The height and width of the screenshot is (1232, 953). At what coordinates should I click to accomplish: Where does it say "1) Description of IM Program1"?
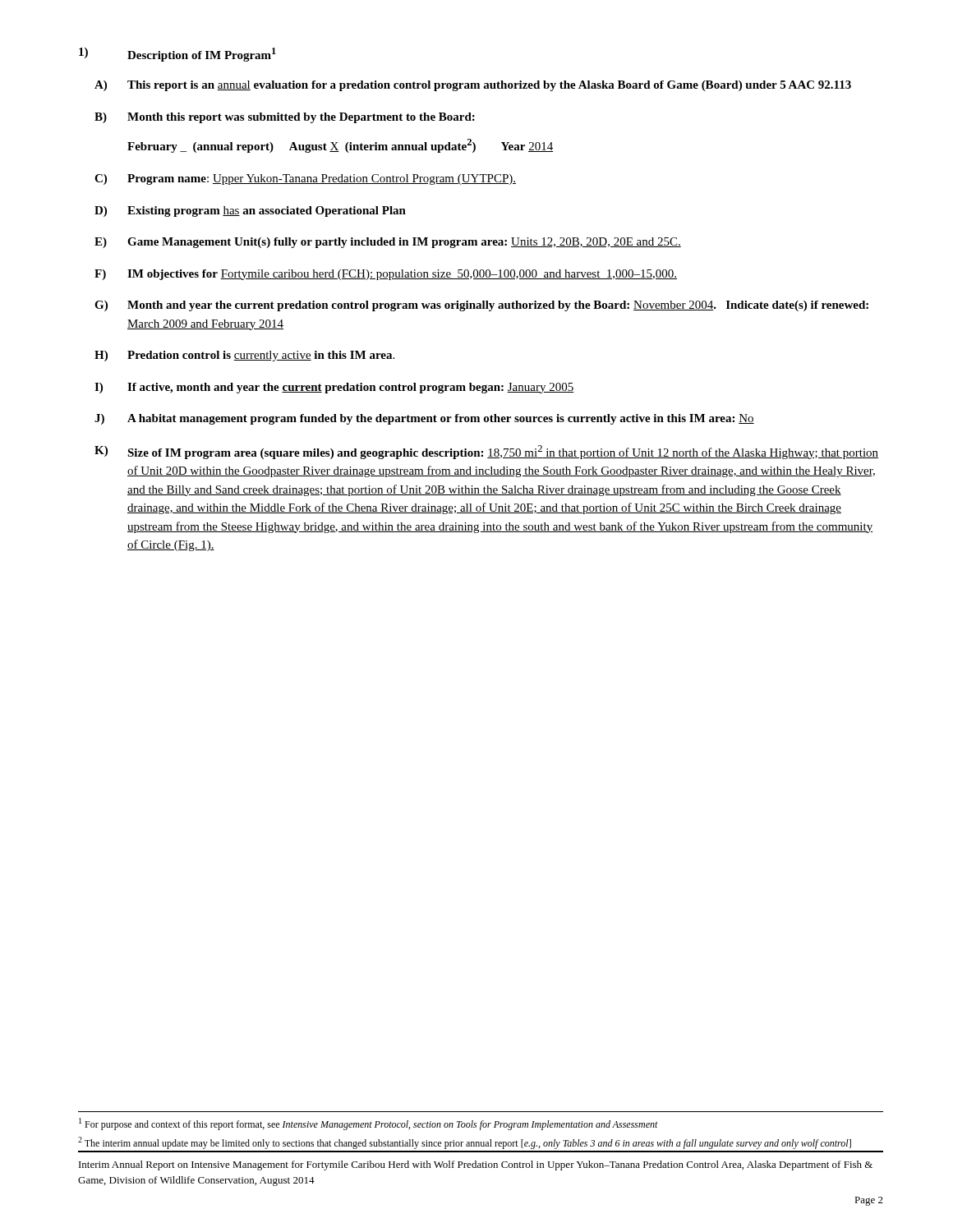[177, 54]
